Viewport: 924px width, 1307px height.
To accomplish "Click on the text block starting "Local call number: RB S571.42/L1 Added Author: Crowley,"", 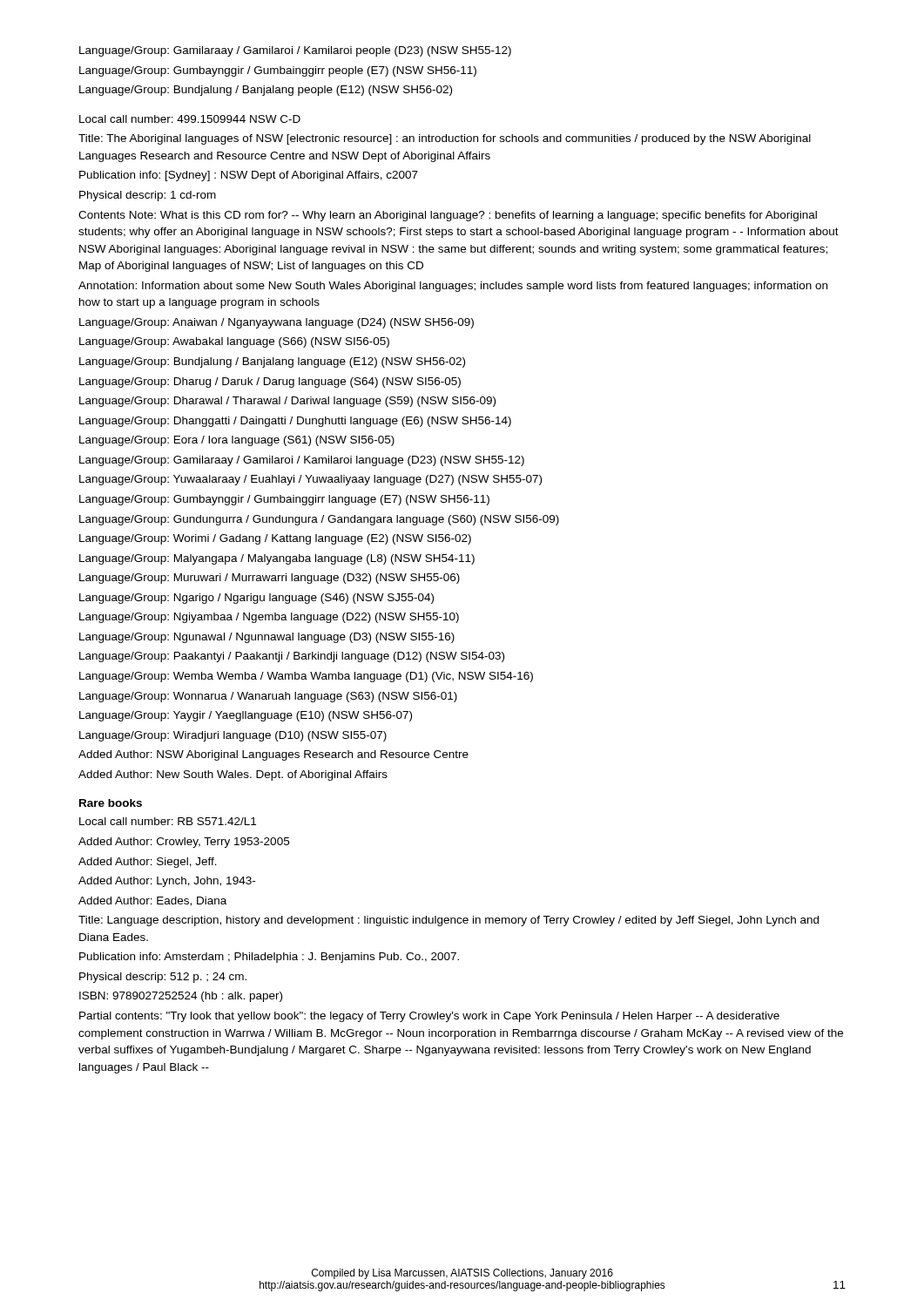I will [462, 944].
